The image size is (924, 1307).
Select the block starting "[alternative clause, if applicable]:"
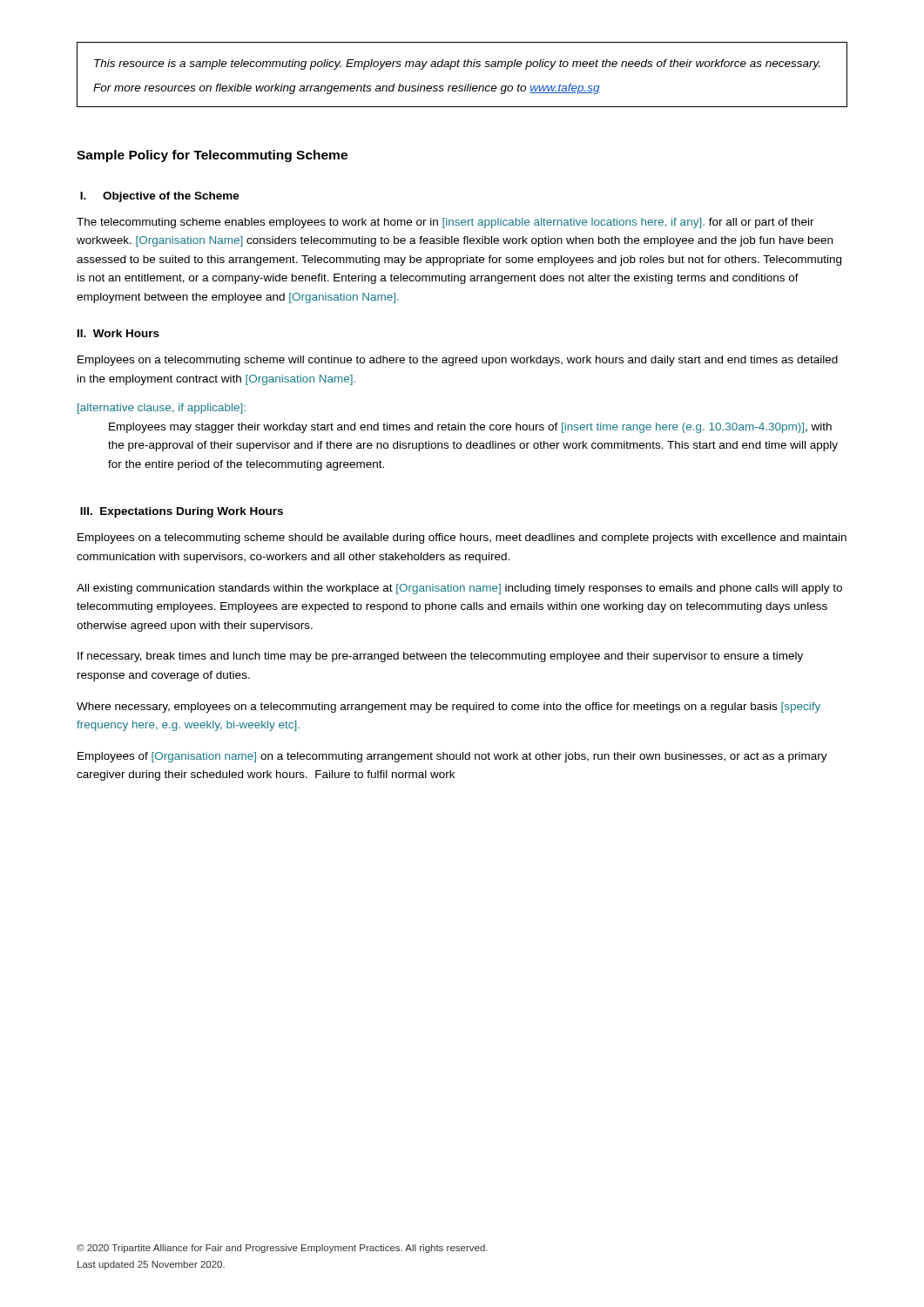click(162, 409)
